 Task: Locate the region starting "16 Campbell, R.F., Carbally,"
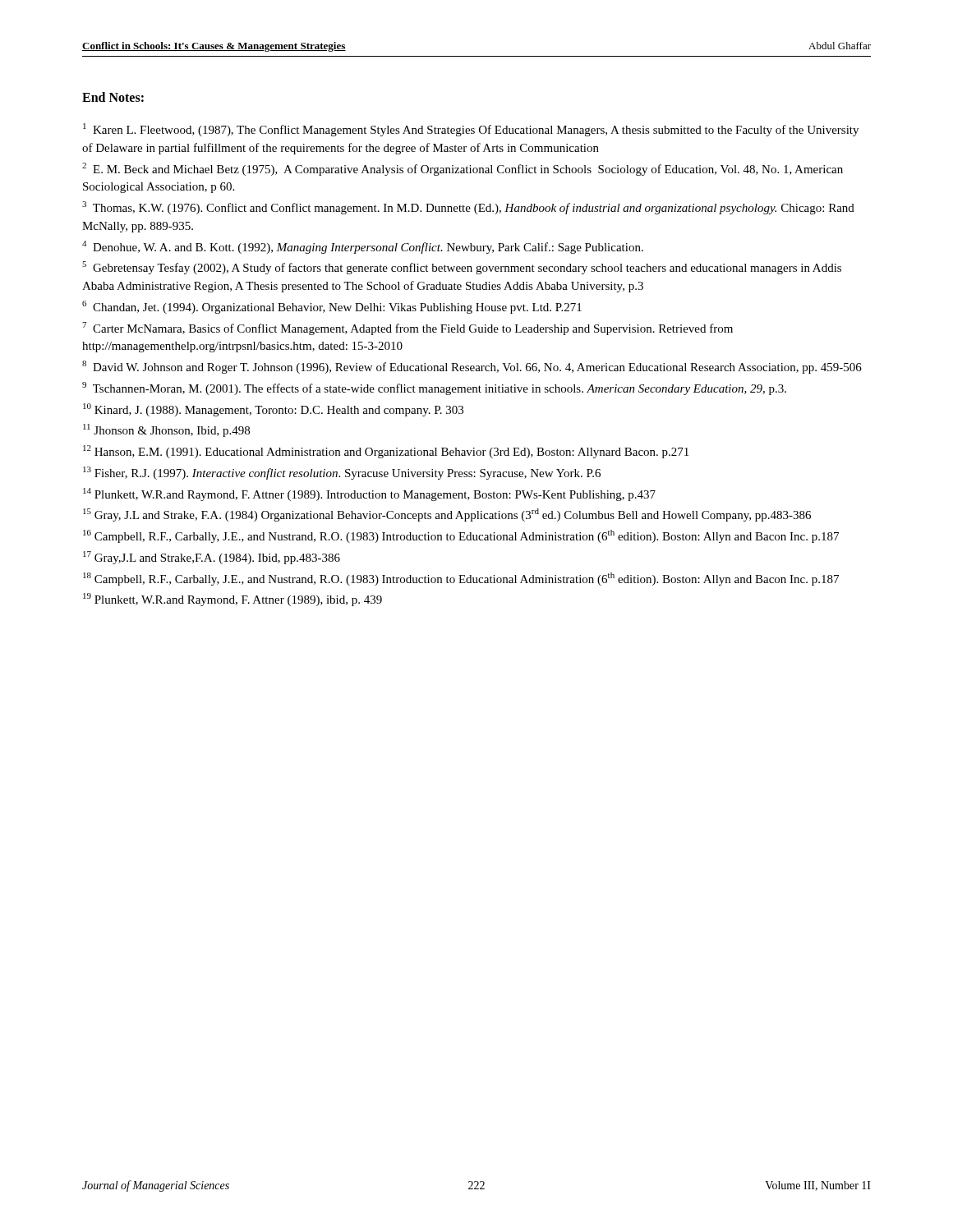461,536
